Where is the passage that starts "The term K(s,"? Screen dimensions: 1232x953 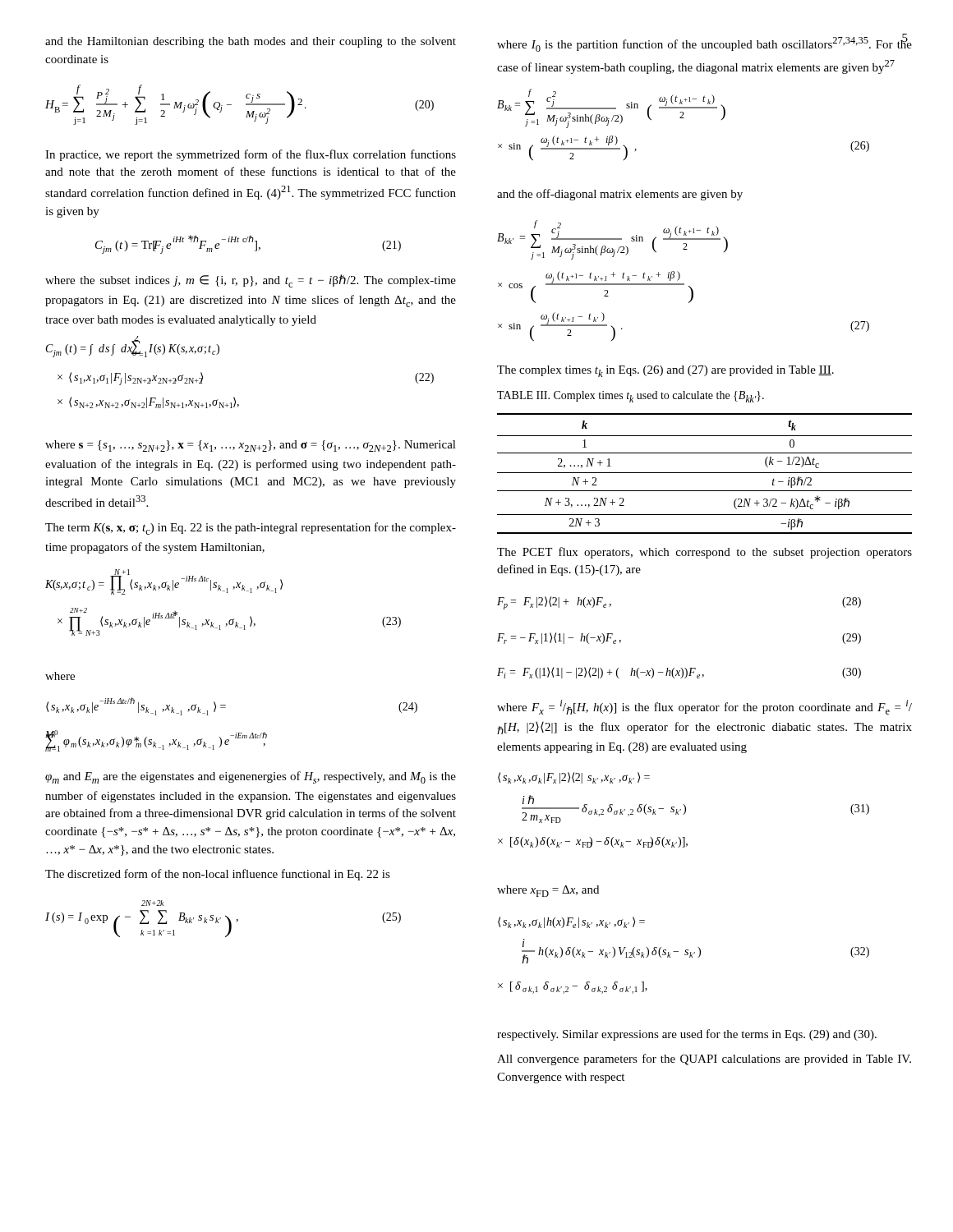click(251, 538)
